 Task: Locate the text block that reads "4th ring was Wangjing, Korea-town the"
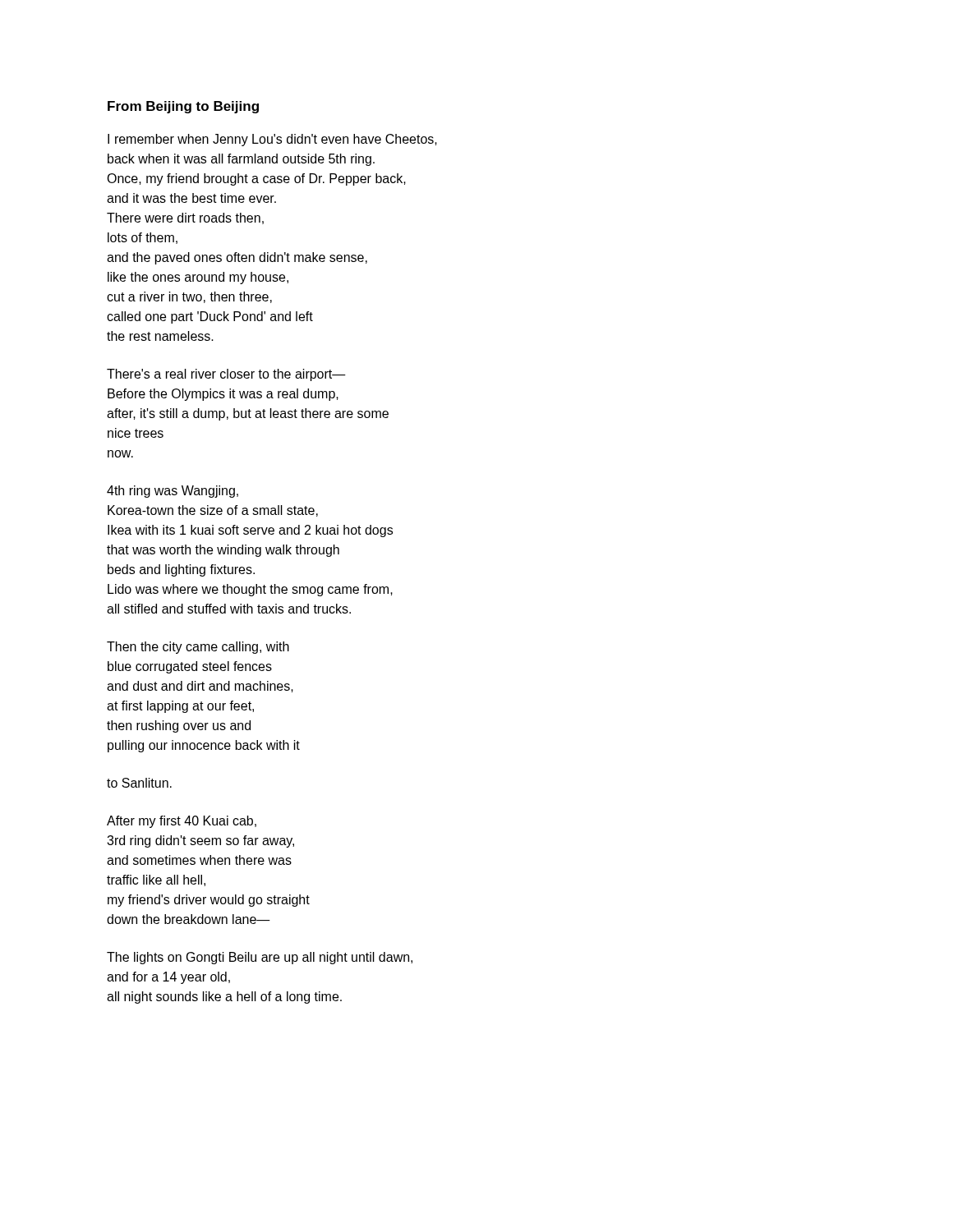(x=250, y=550)
